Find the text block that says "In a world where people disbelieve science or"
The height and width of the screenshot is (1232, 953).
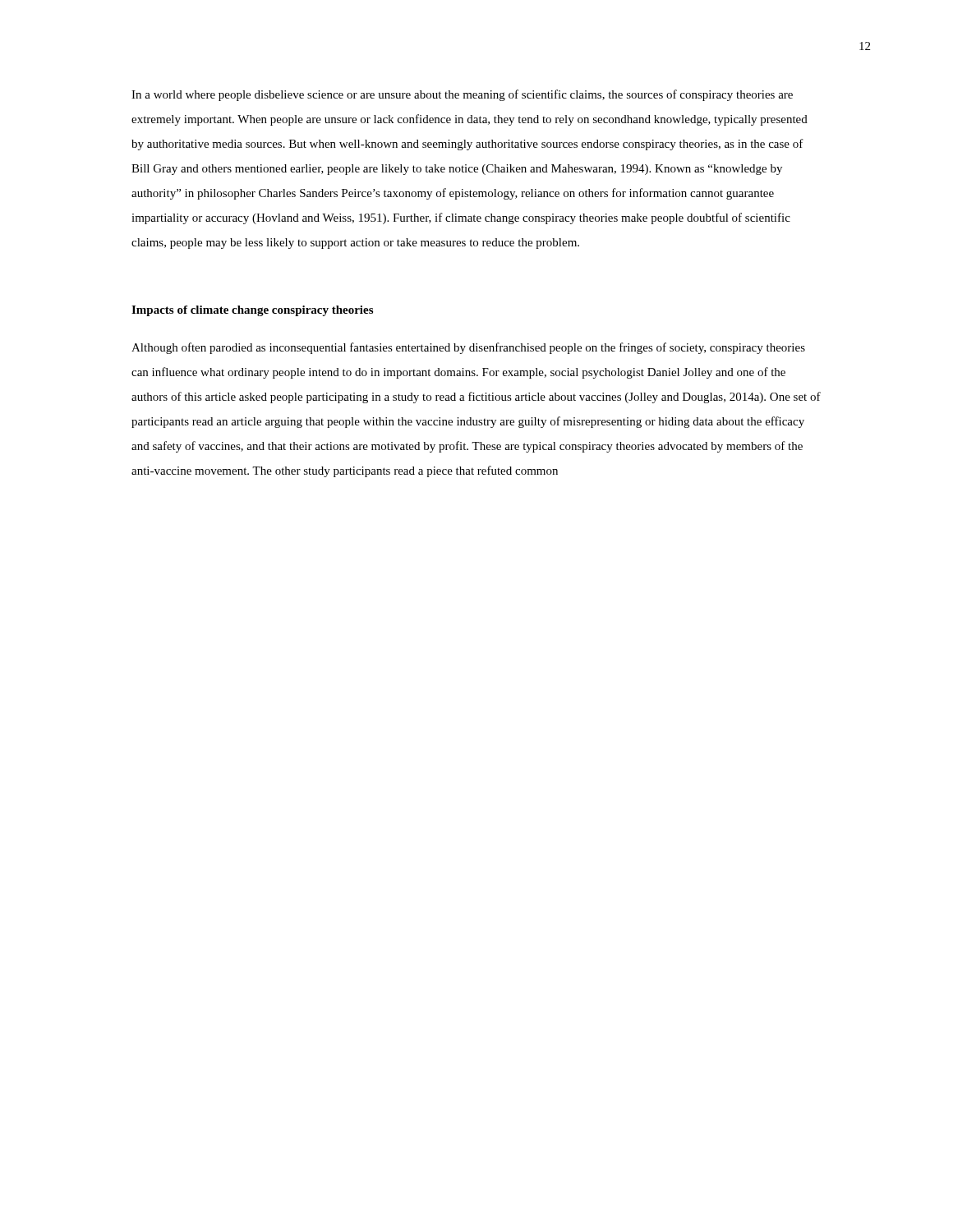[469, 168]
